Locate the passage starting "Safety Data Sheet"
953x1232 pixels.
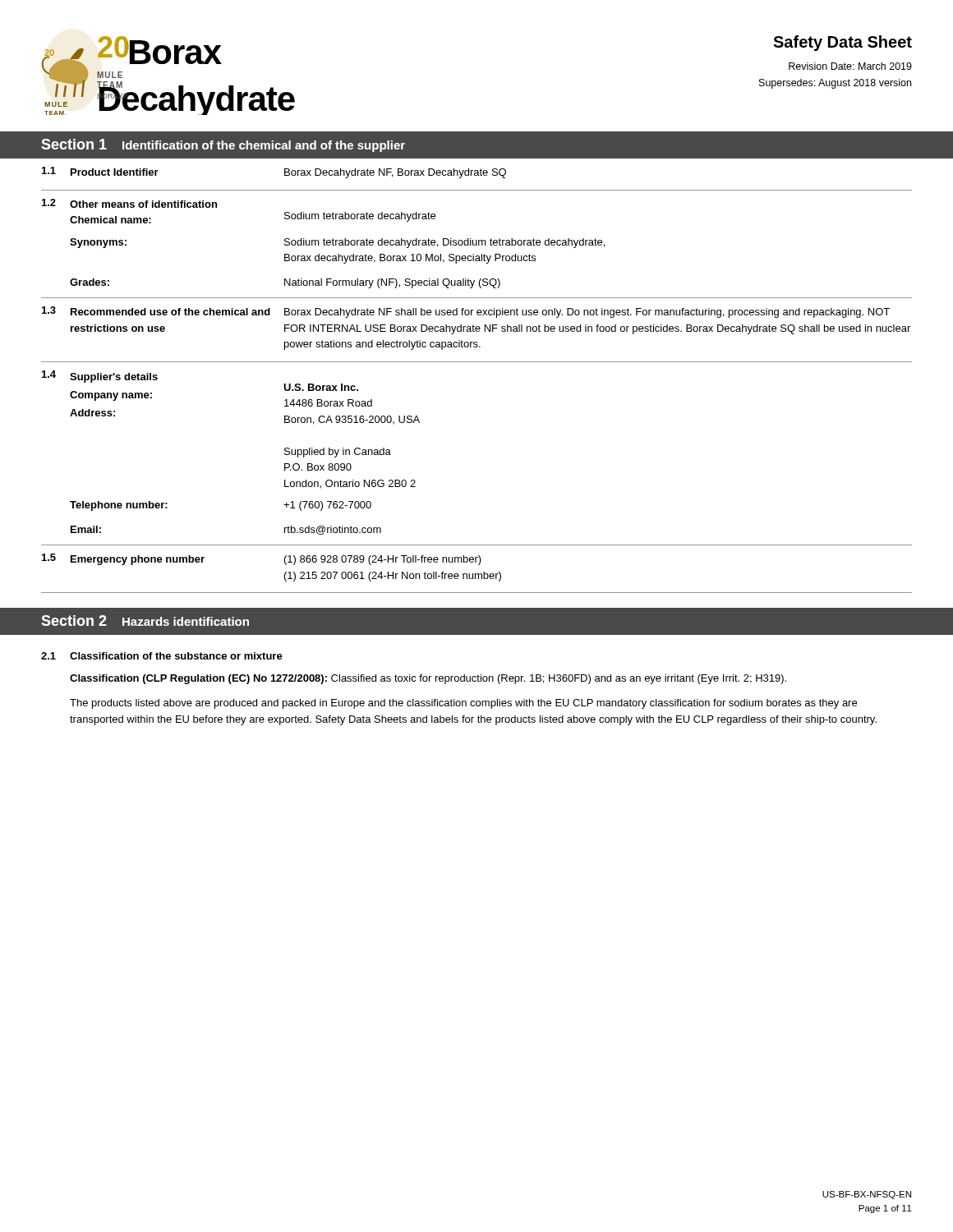[x=842, y=42]
